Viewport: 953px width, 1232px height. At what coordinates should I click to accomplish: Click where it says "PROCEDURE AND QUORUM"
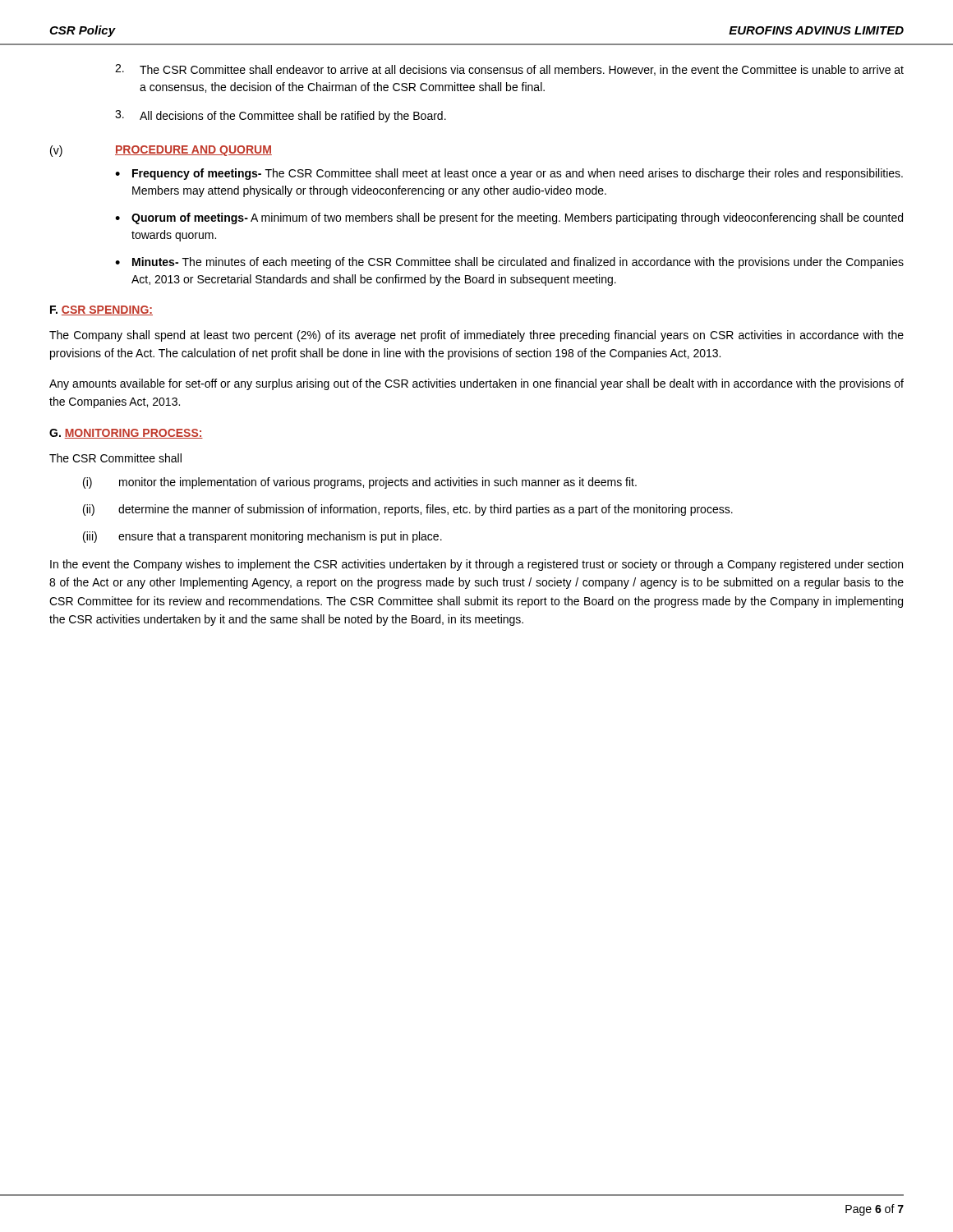(193, 150)
